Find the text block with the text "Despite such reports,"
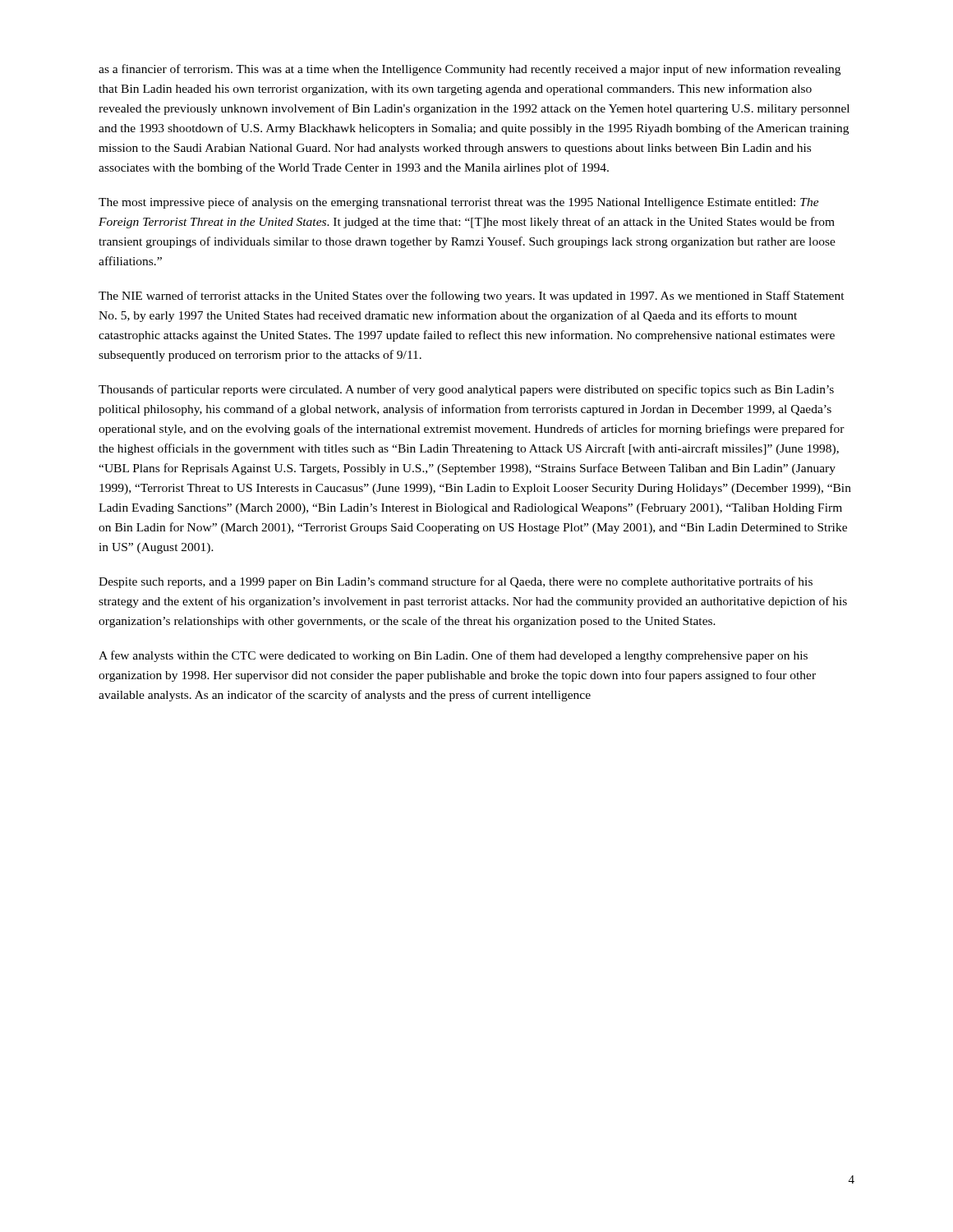The width and height of the screenshot is (953, 1232). pos(473,601)
